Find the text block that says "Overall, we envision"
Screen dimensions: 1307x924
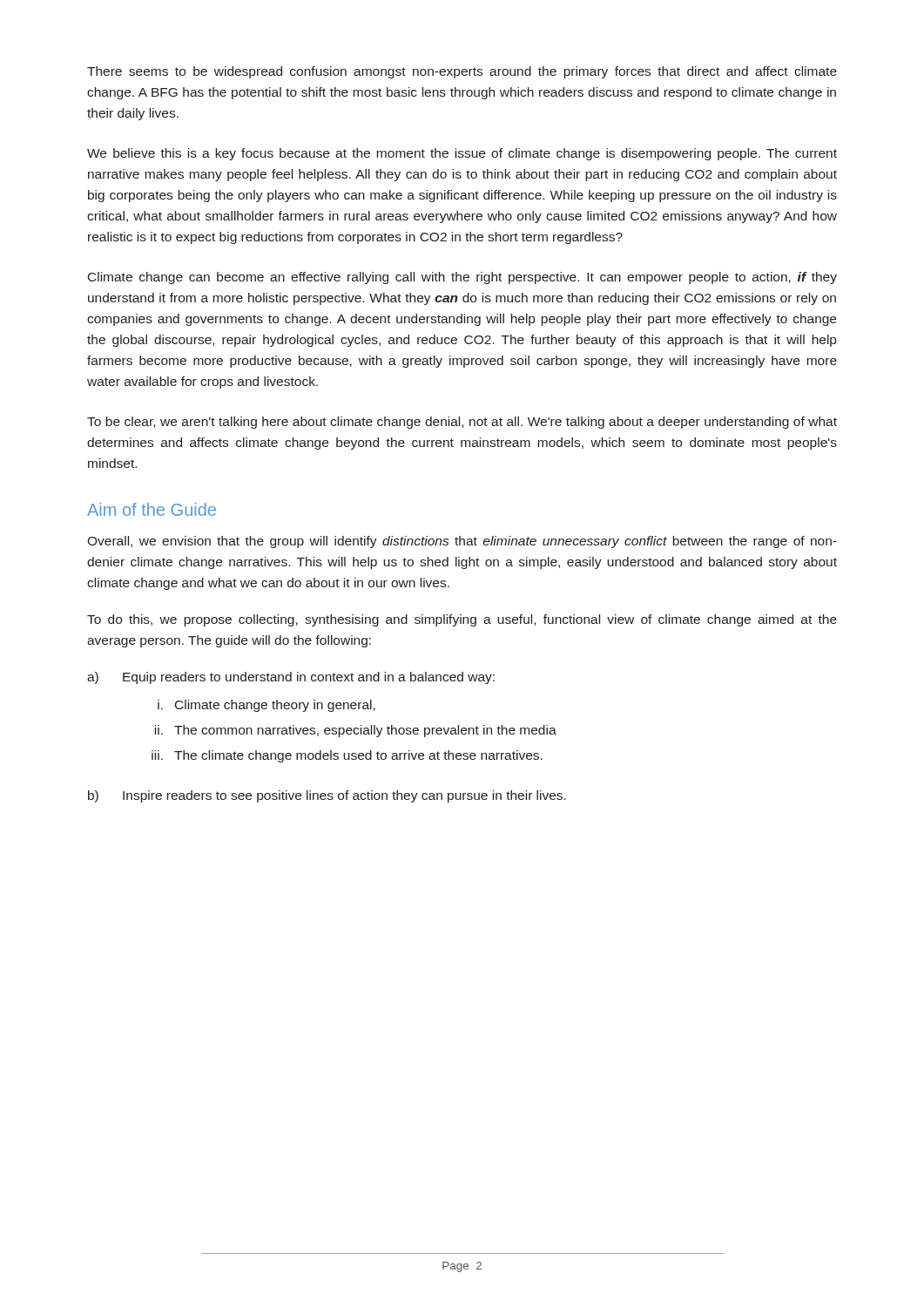(x=462, y=562)
